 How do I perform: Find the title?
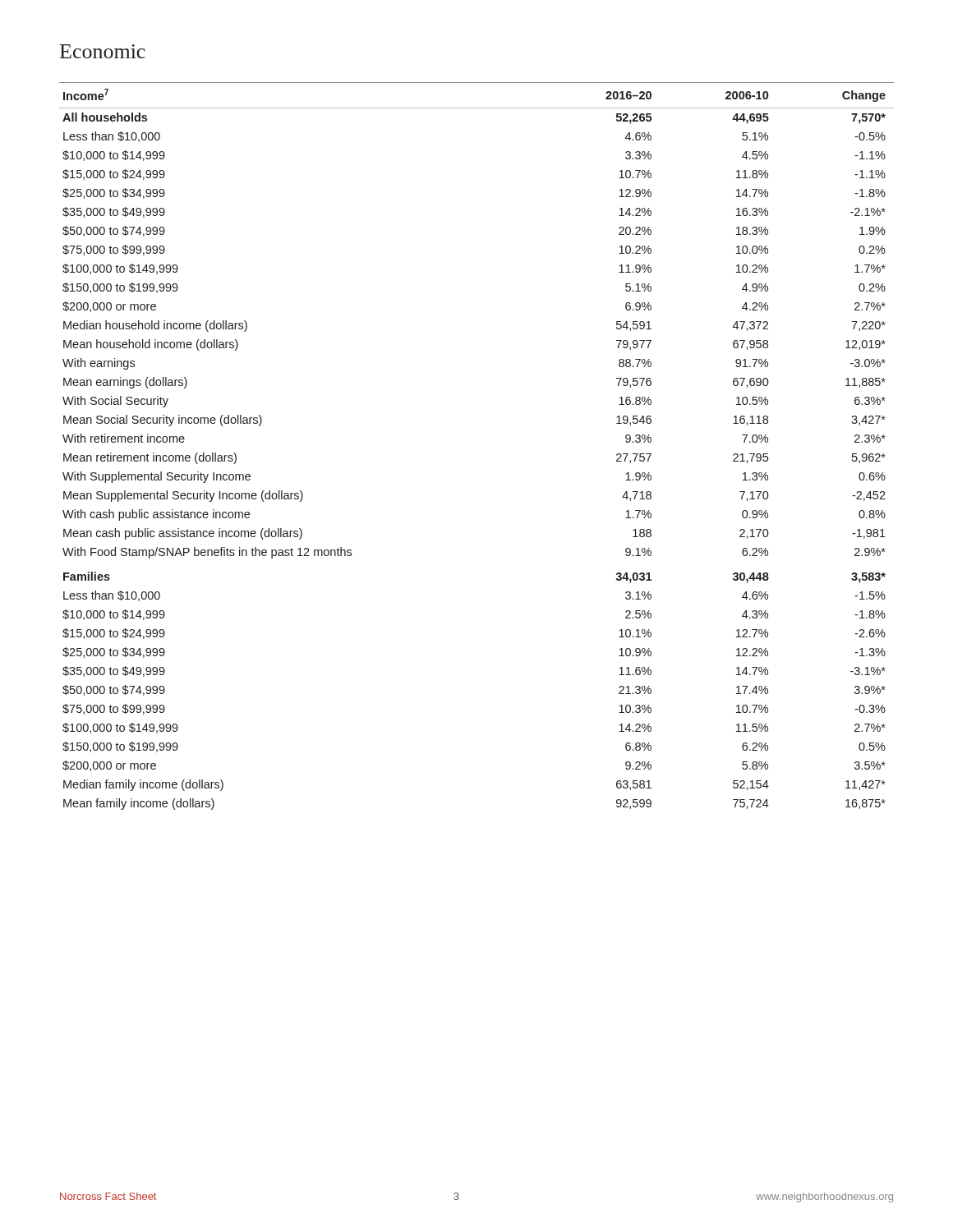[102, 51]
